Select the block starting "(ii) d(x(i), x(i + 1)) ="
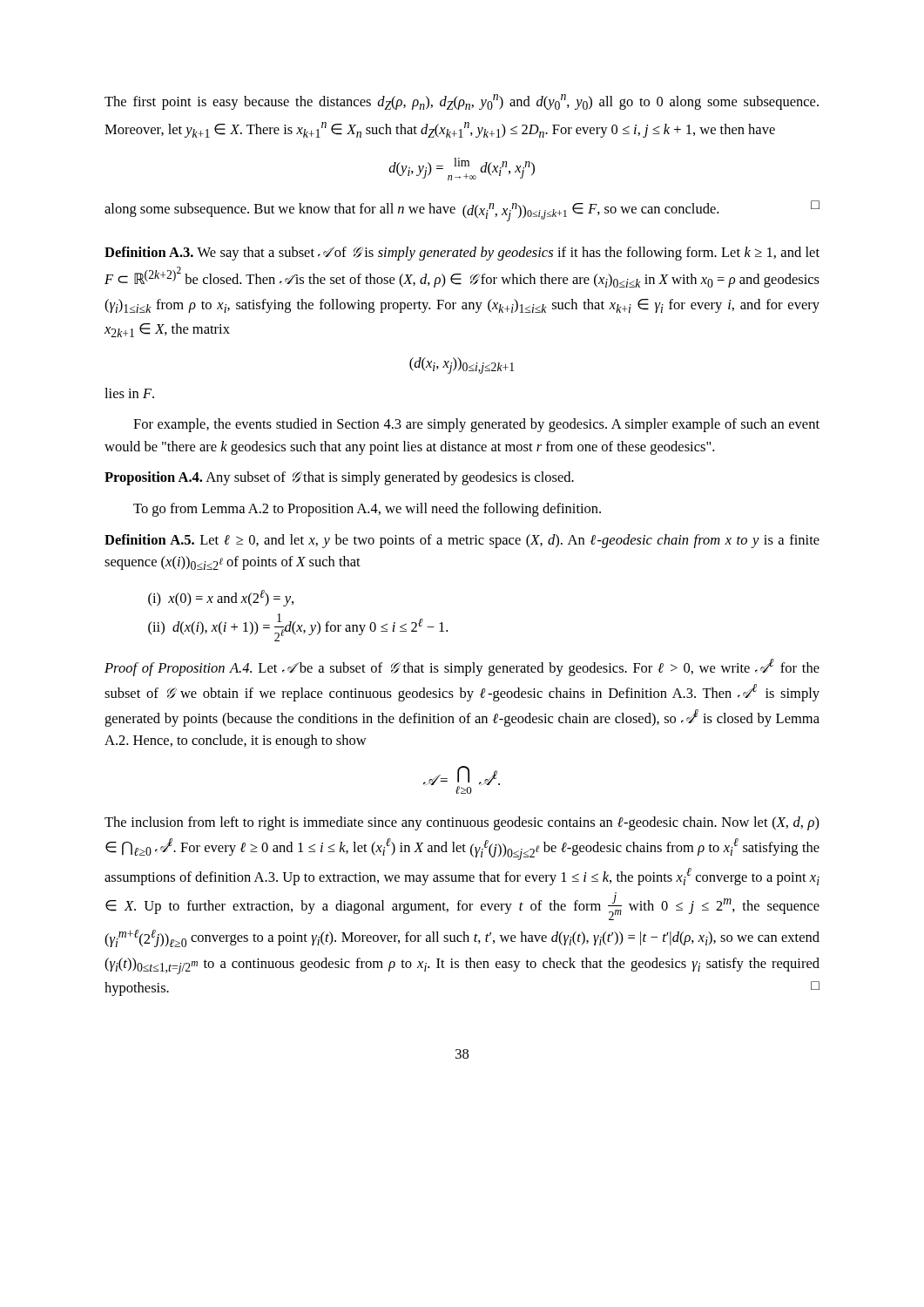This screenshot has width=924, height=1307. [x=298, y=627]
